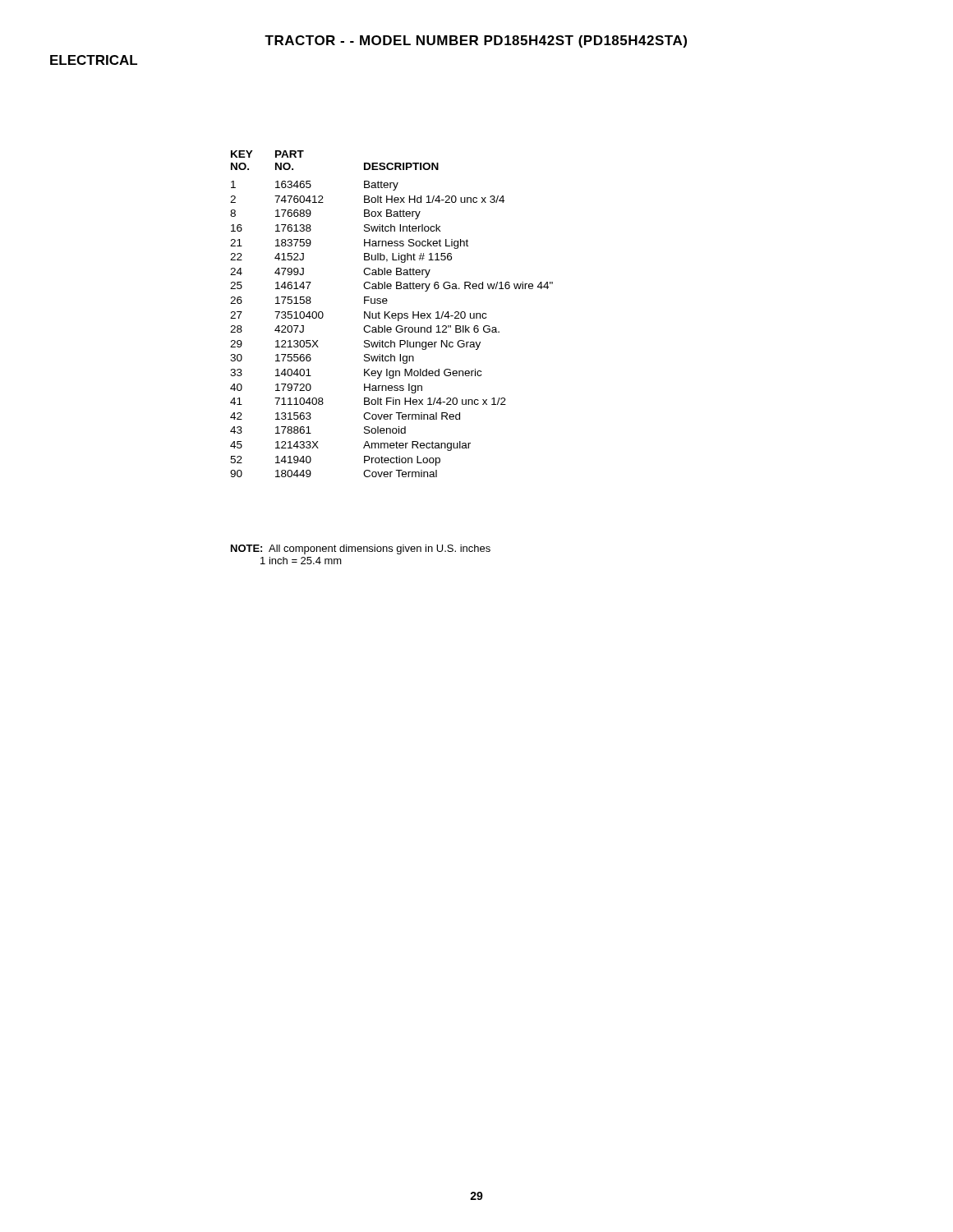Select the table that reads "Harness Ign"
953x1232 pixels.
[435, 314]
